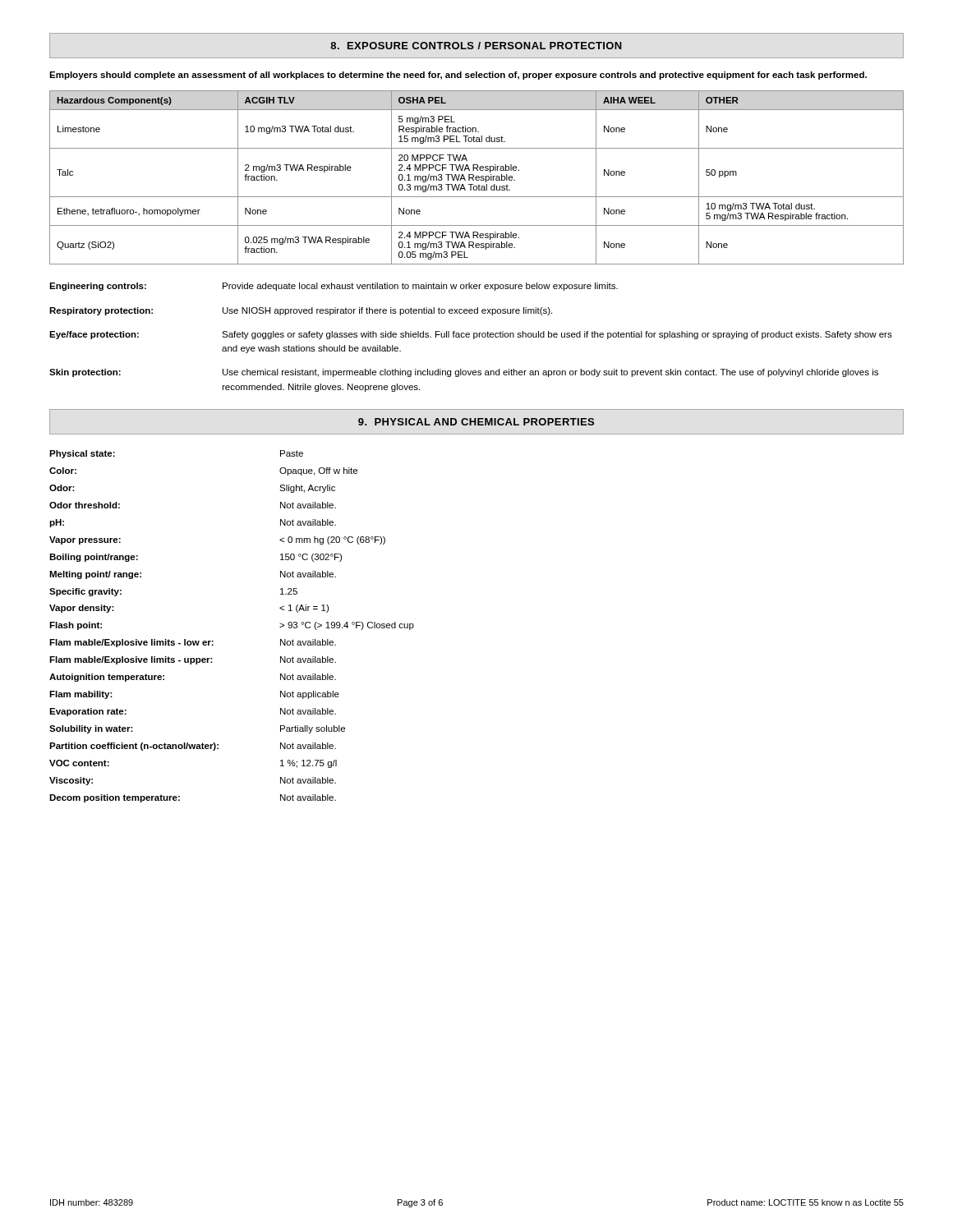Select the section header that says "8. EXPOSURE CONTROLS / PERSONAL PROTECTION"
Viewport: 953px width, 1232px height.
pyautogui.click(x=476, y=46)
